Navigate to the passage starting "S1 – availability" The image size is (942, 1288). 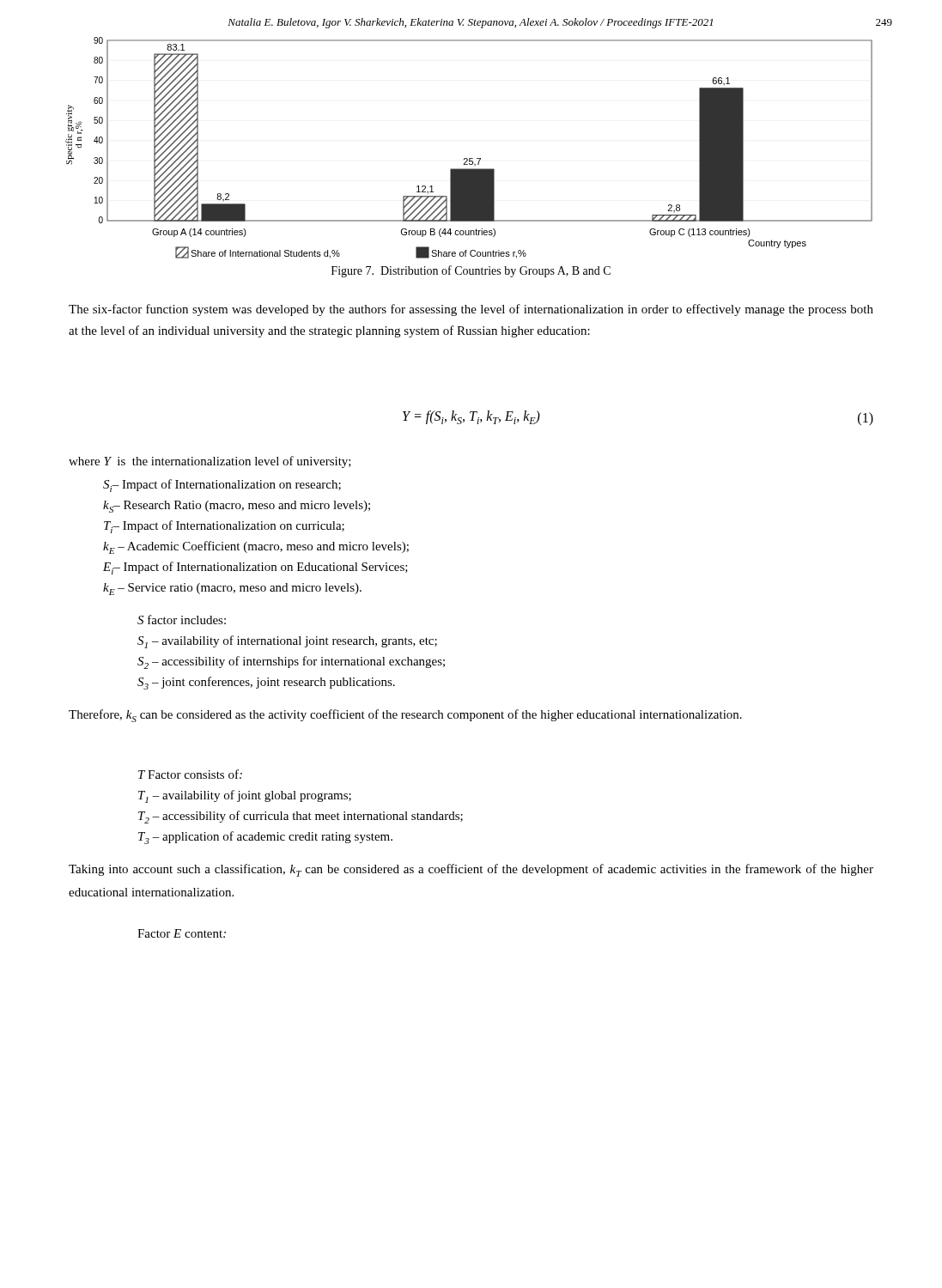(288, 642)
